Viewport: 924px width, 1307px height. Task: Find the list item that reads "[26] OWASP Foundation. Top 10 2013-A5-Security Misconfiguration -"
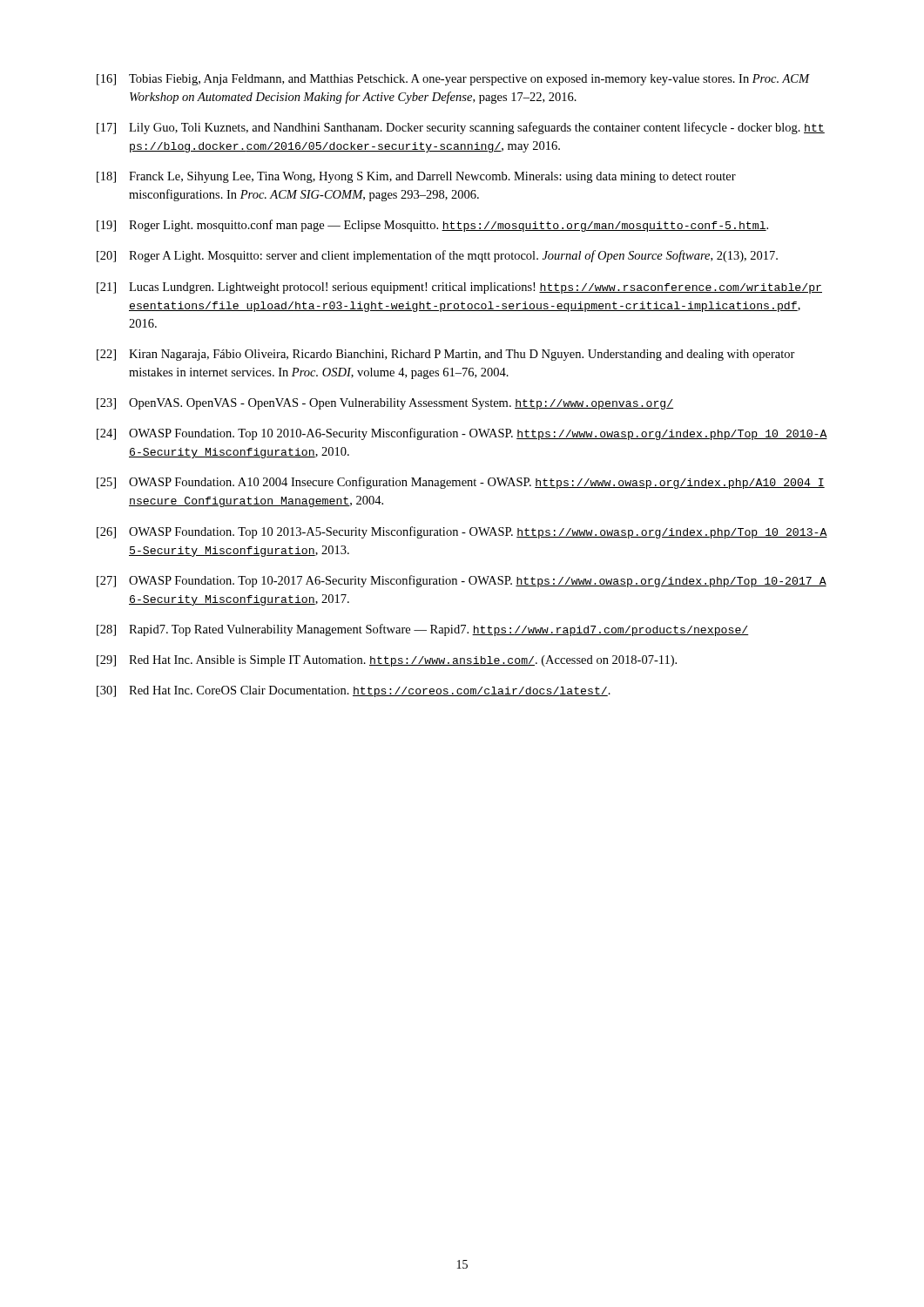462,541
